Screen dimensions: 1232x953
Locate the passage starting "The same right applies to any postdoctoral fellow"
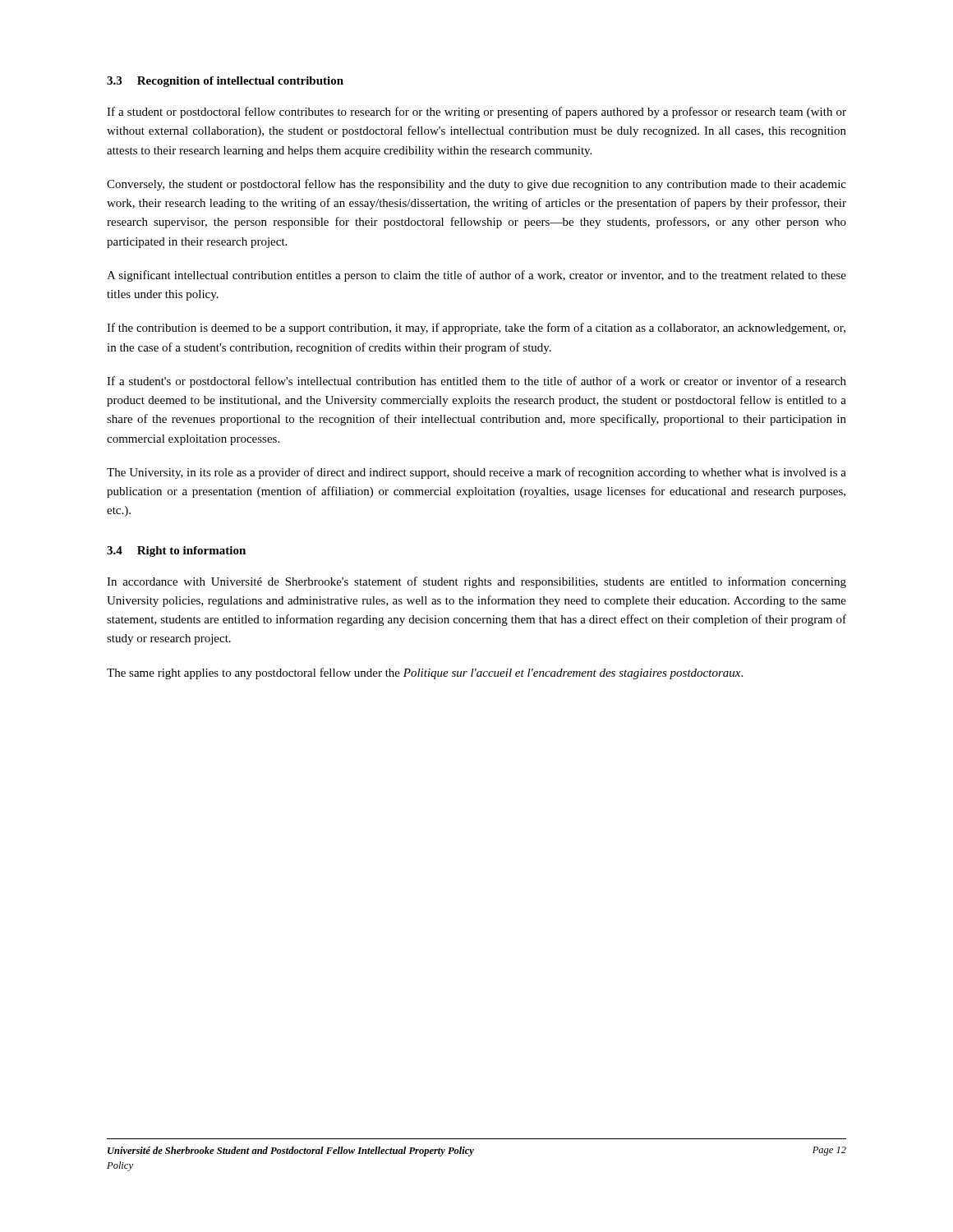click(425, 672)
